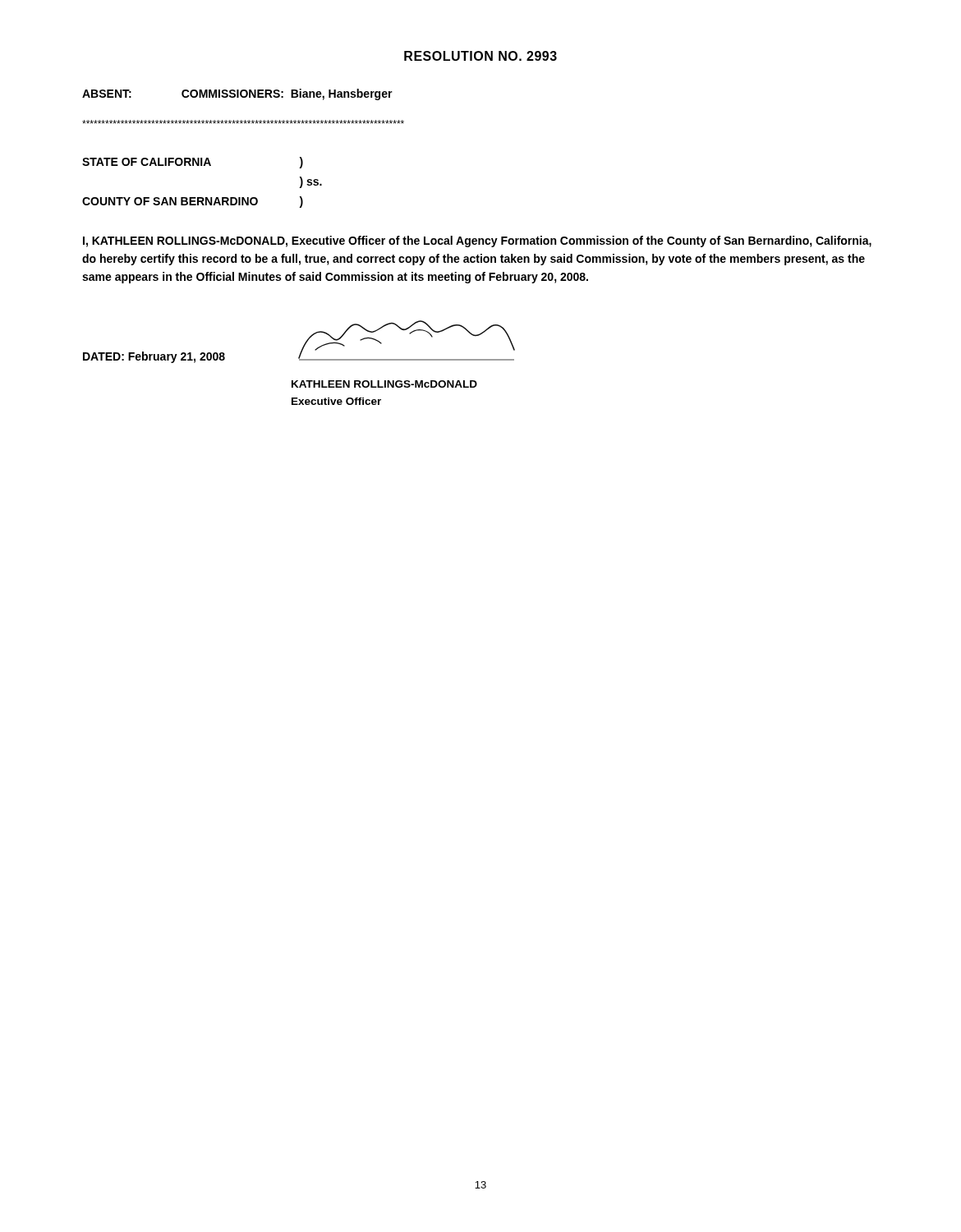Navigate to the element starting "KATHLEEN ROLLINGS-McDONALD Executive Officer"
This screenshot has height=1232, width=961.
(384, 393)
